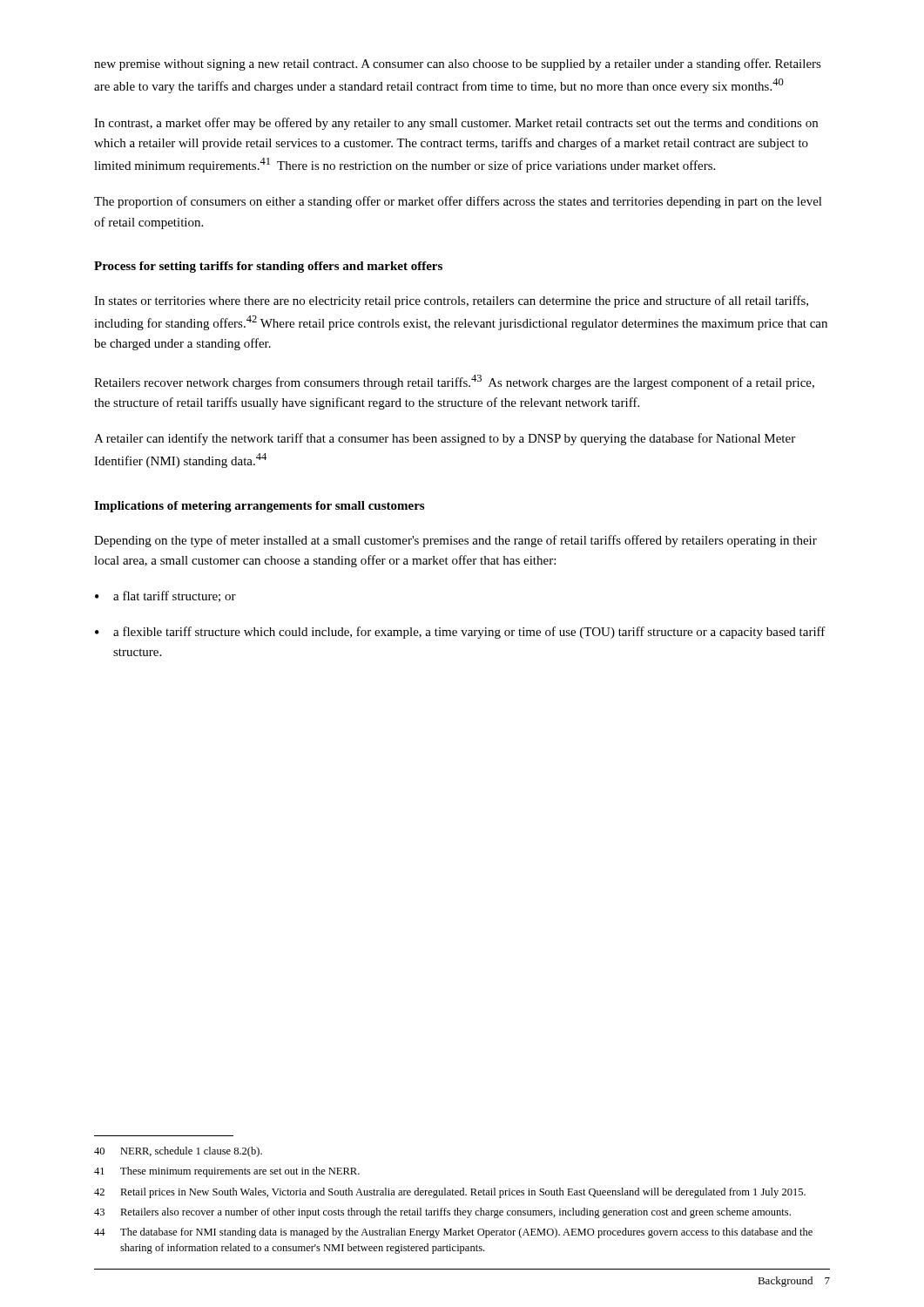This screenshot has height=1307, width=924.
Task: Locate the text "• a flat tariff structure; or"
Action: (165, 596)
